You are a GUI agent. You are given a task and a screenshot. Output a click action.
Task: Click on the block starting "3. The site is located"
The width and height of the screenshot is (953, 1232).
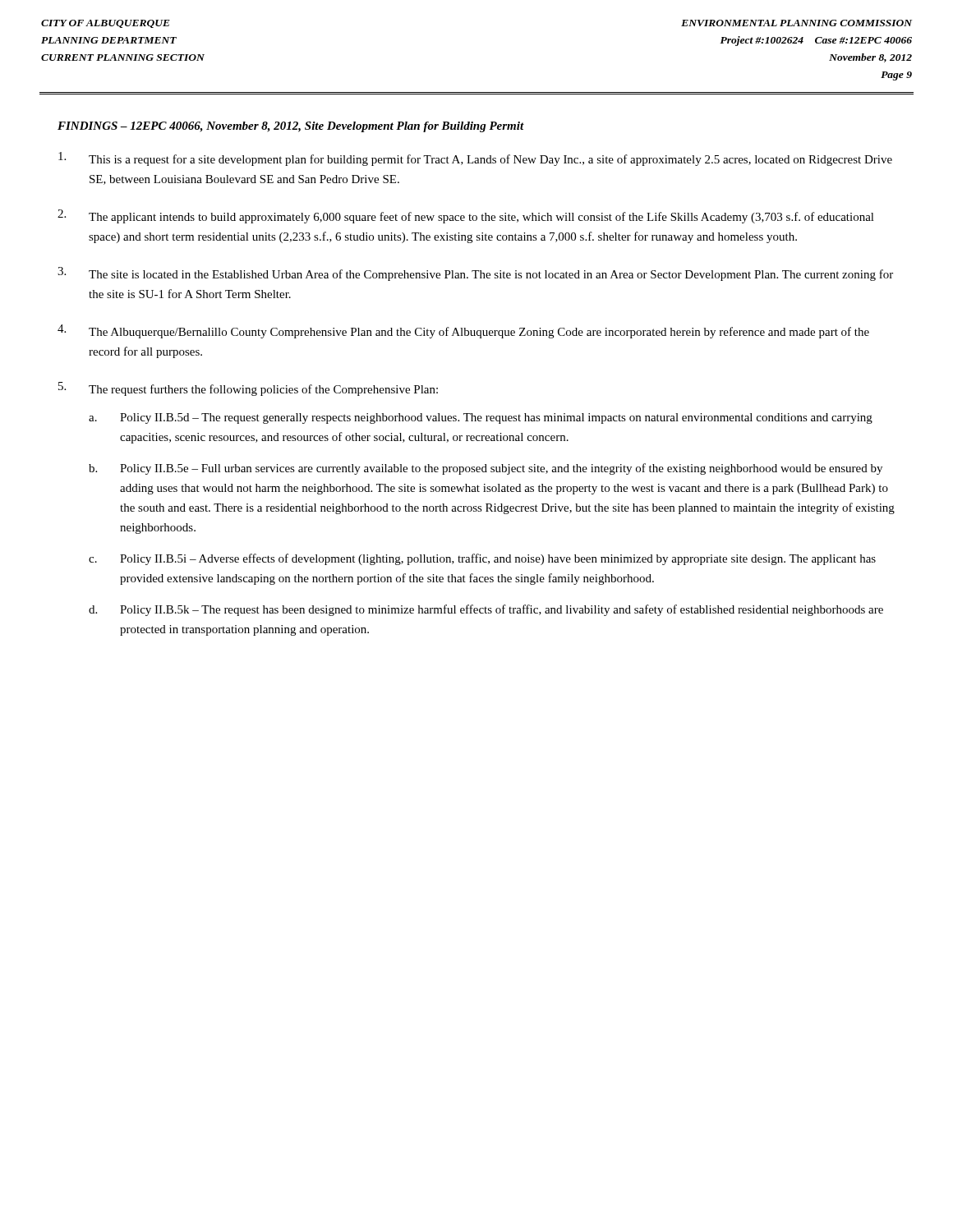coord(476,284)
